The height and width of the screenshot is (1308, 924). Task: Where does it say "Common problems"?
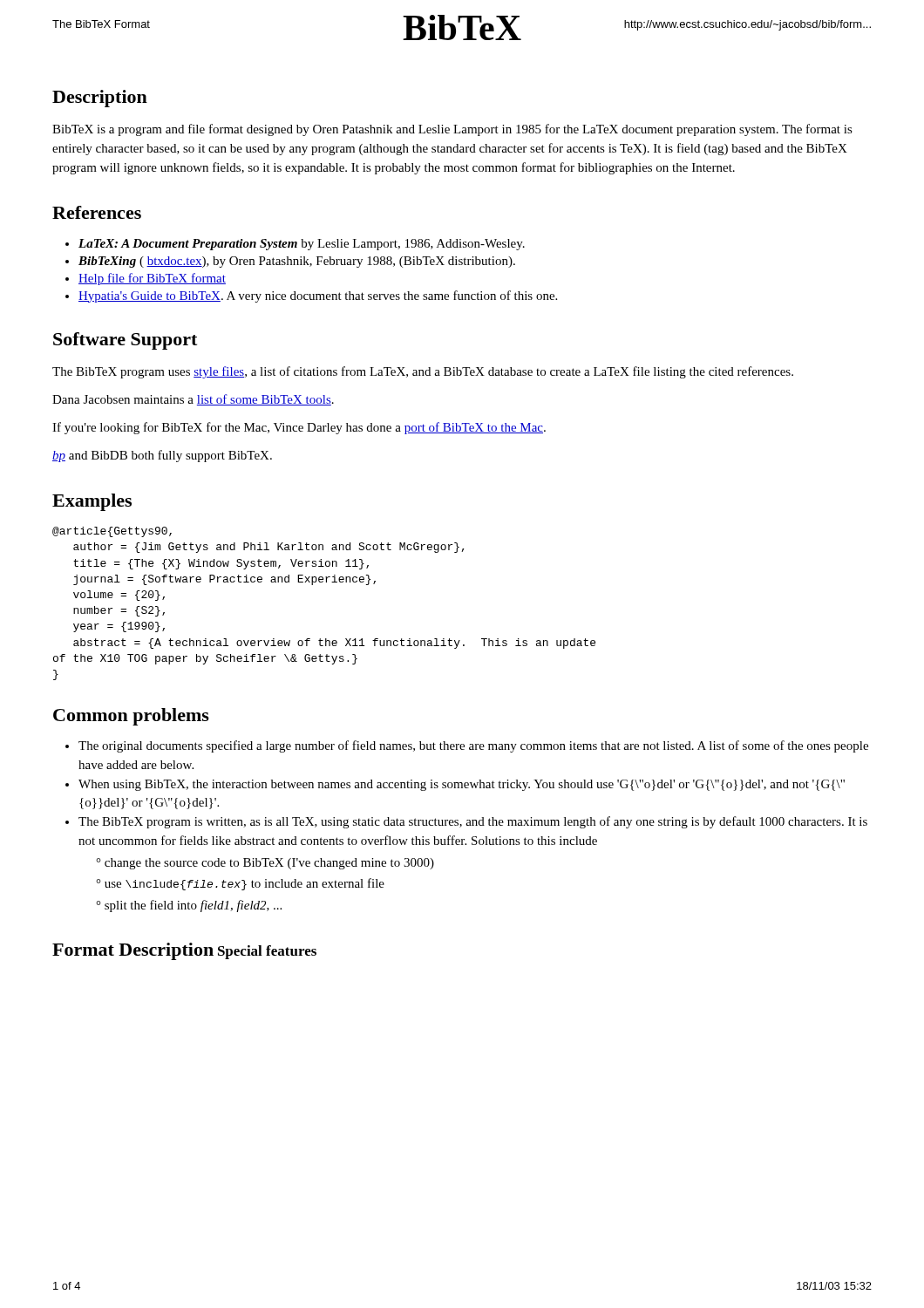(131, 715)
